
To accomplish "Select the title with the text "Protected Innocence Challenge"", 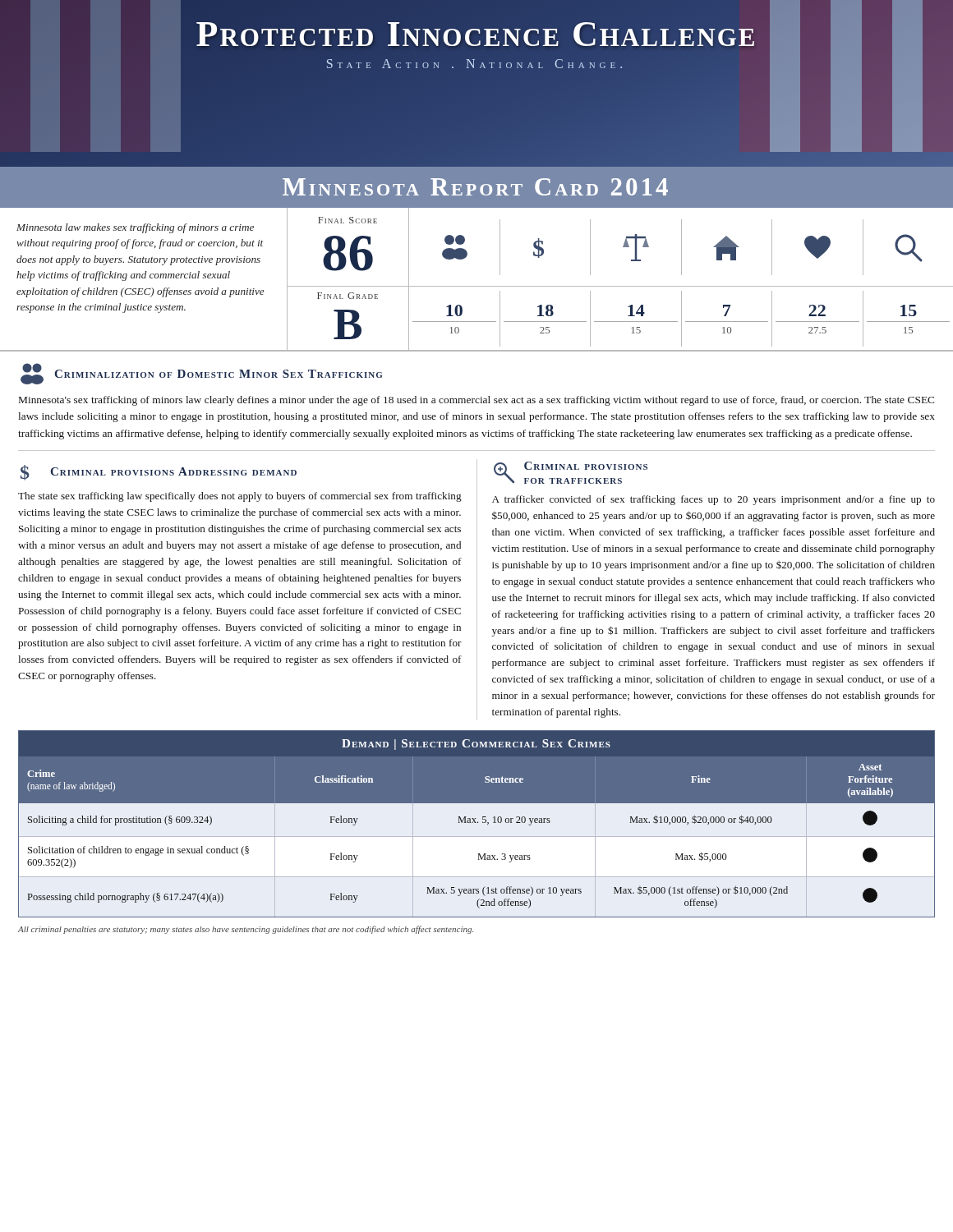I will coord(476,34).
